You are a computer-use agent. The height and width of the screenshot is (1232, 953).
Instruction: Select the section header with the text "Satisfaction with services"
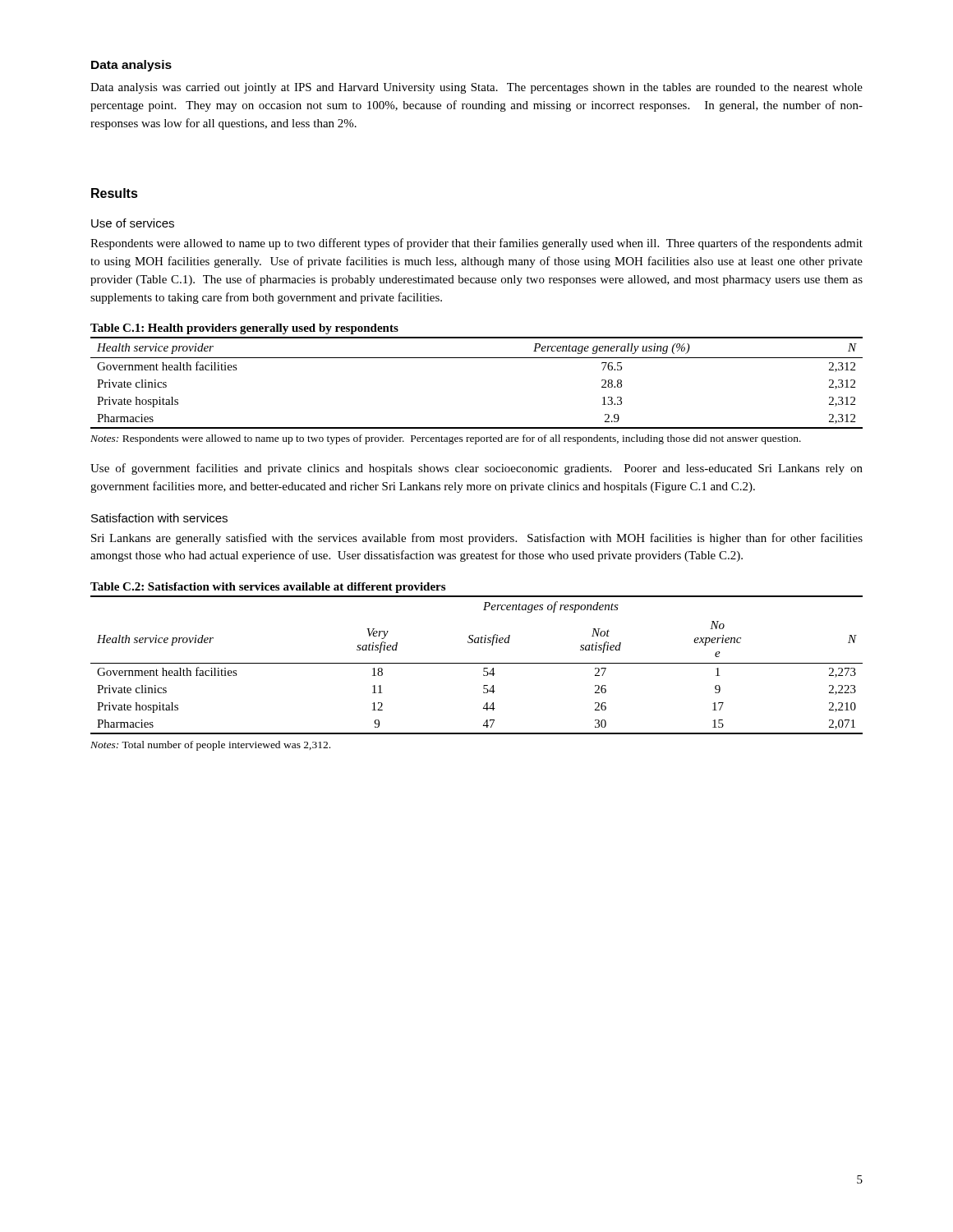point(159,518)
